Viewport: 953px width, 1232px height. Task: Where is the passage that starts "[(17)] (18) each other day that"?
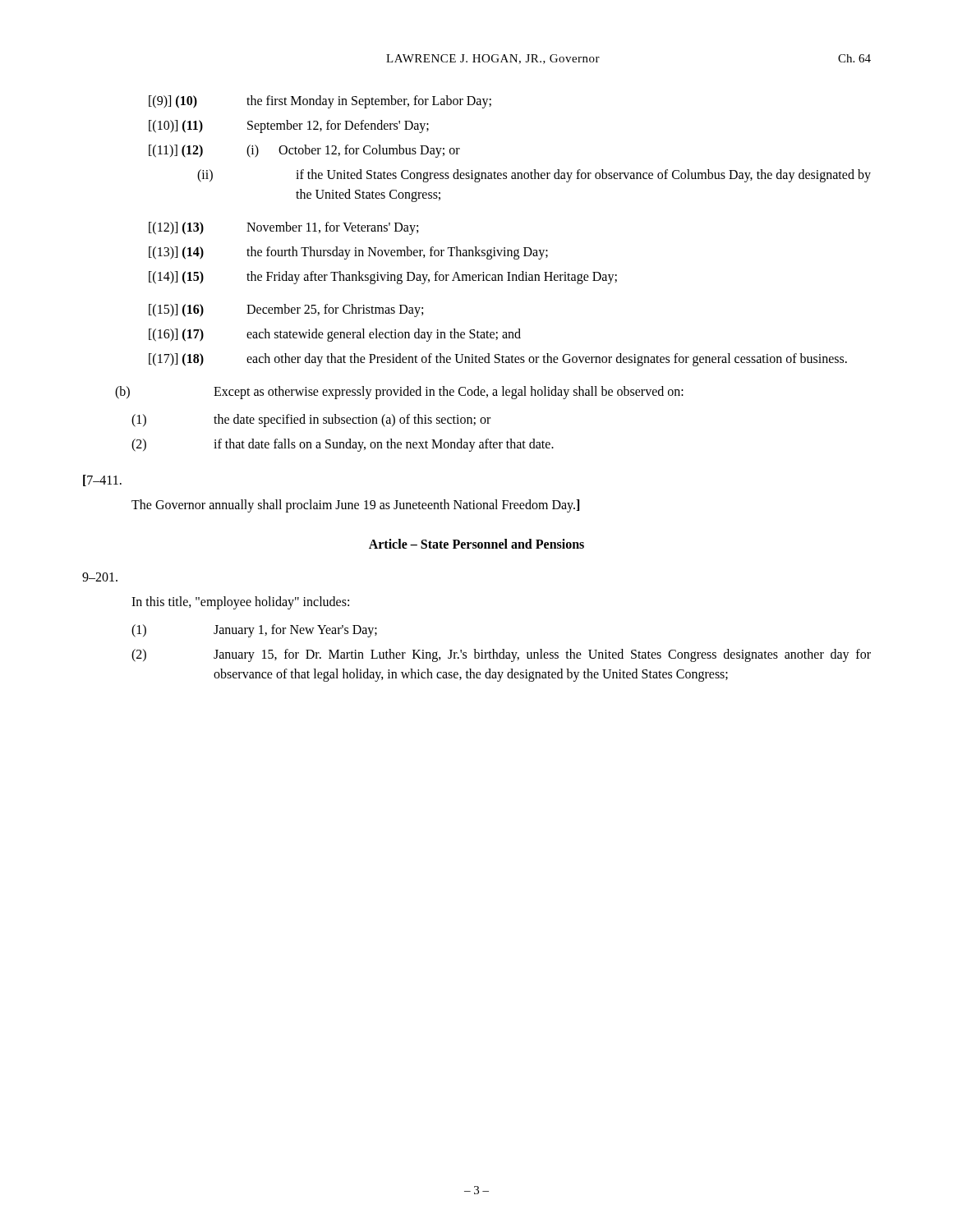click(476, 359)
